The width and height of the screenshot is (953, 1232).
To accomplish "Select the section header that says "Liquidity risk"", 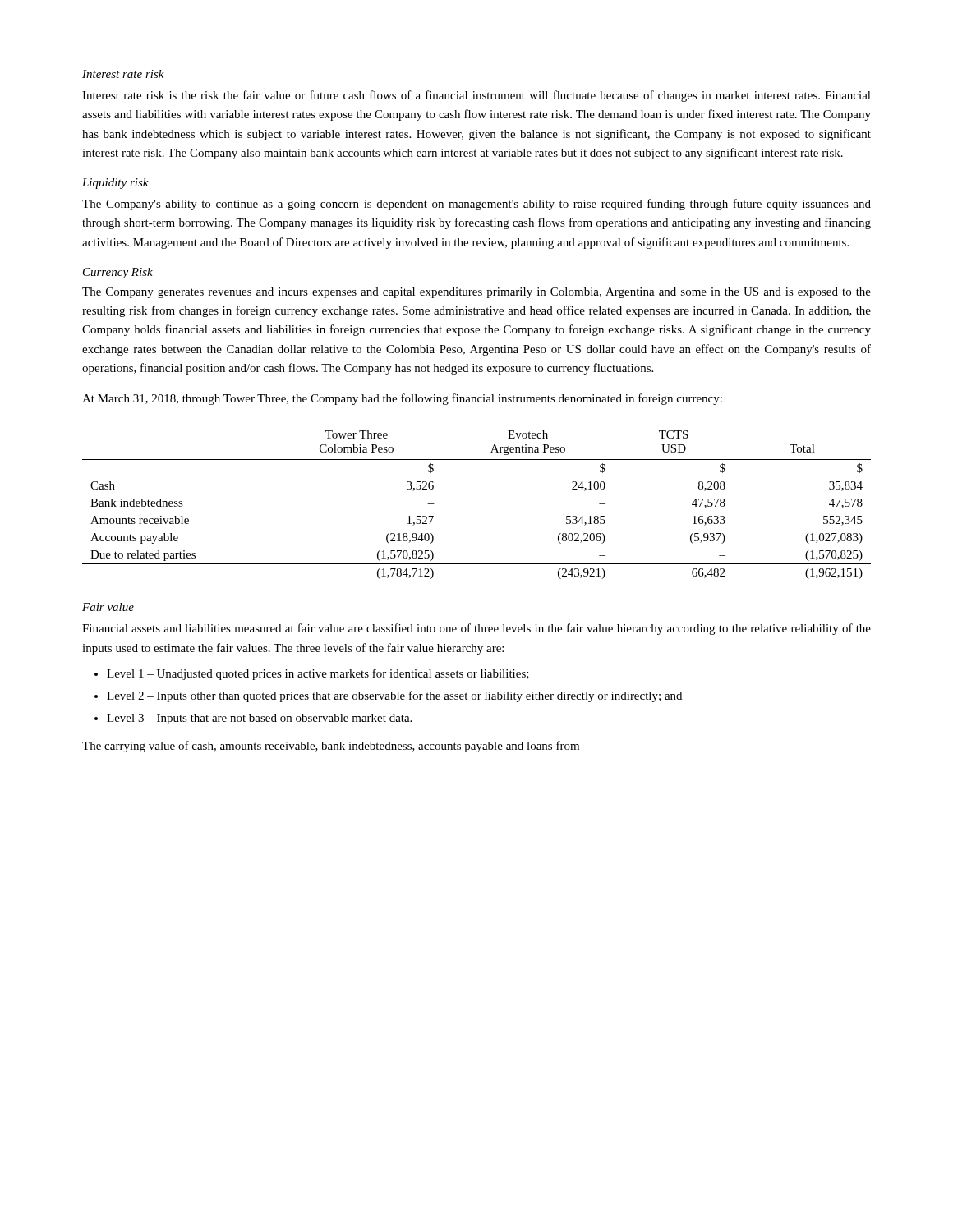I will coord(115,182).
